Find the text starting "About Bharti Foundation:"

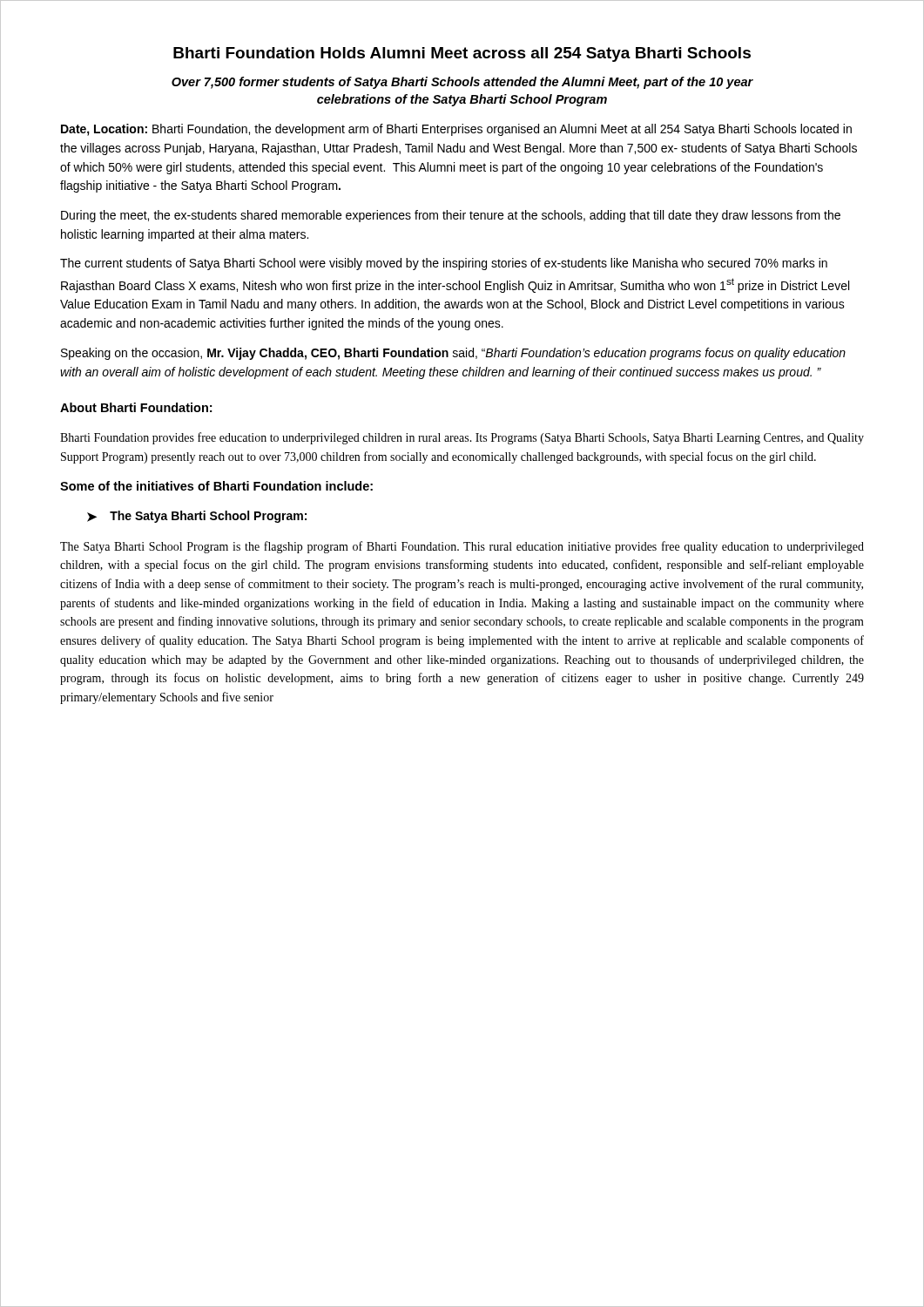(137, 408)
